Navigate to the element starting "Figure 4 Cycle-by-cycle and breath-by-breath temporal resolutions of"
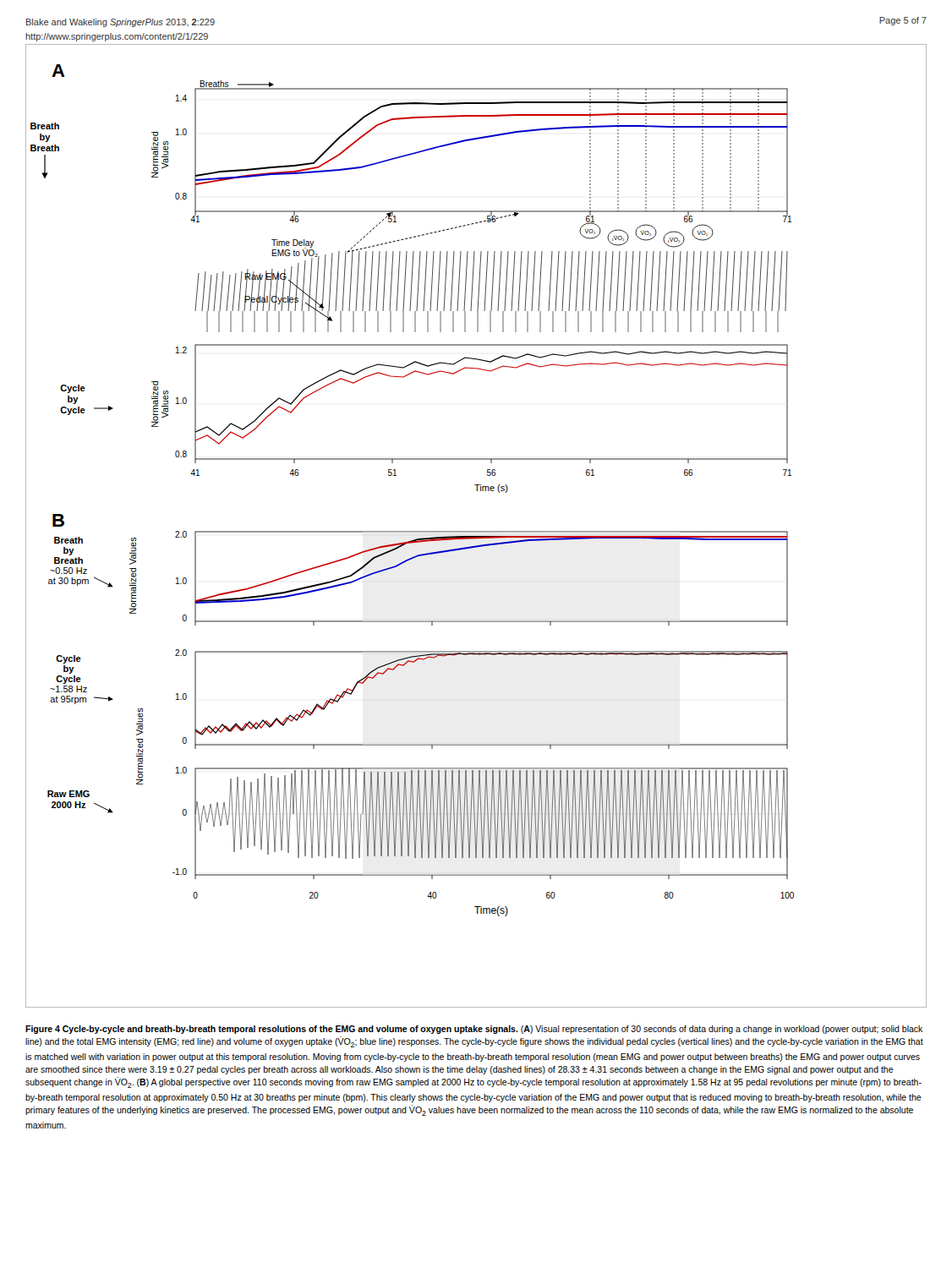 click(x=474, y=1077)
